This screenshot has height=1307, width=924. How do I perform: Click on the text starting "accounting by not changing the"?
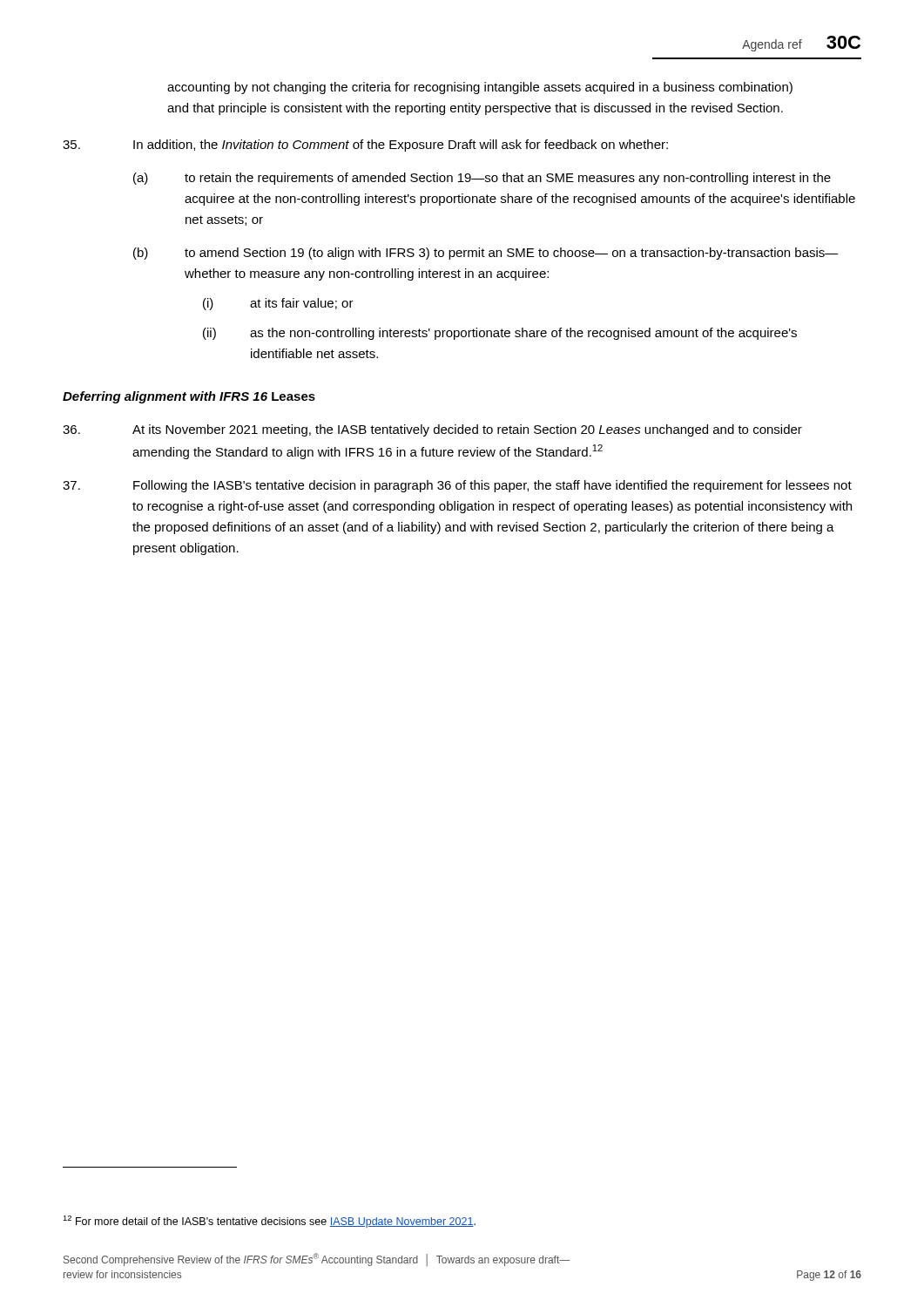[x=480, y=97]
